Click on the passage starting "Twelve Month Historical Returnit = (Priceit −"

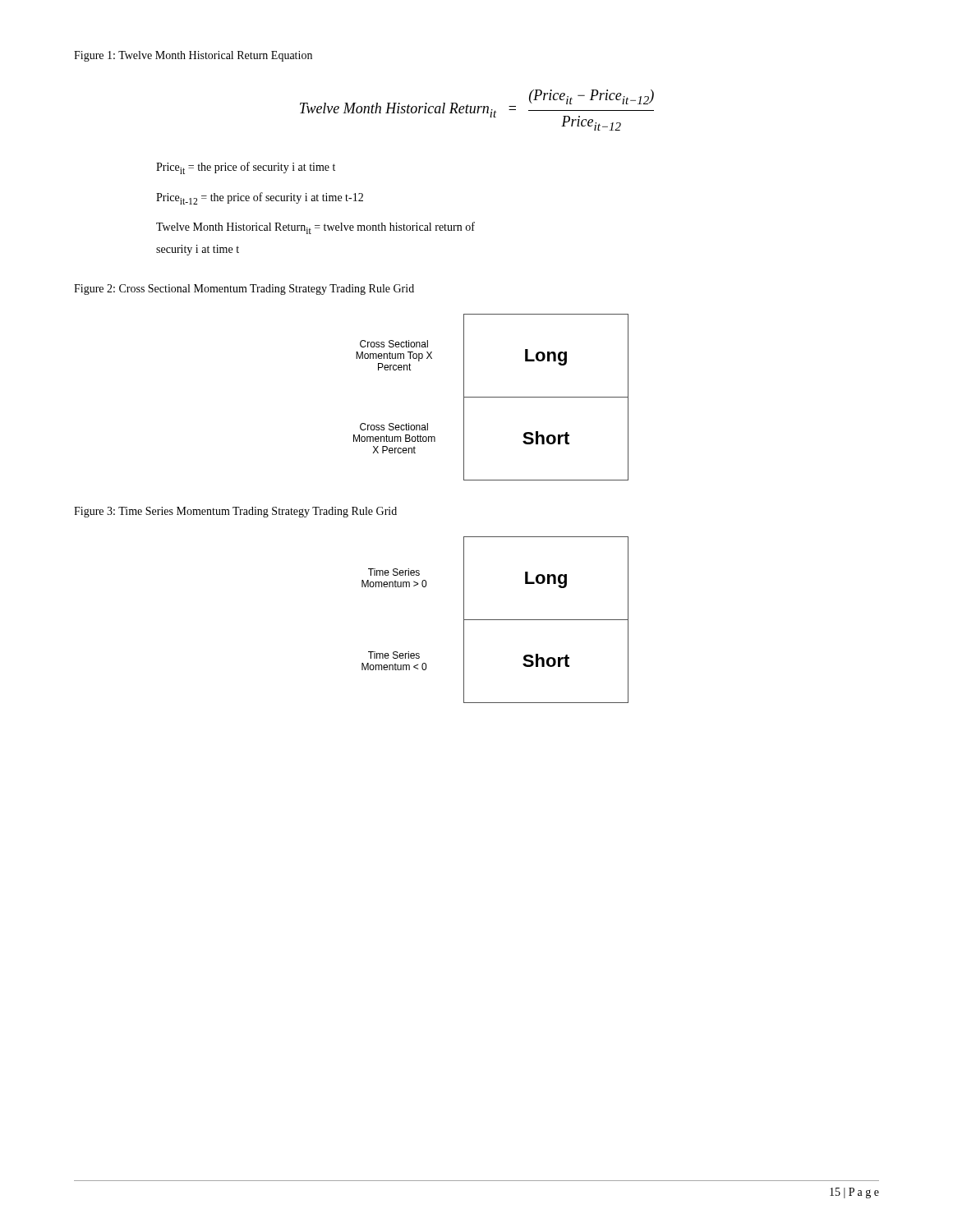point(476,110)
